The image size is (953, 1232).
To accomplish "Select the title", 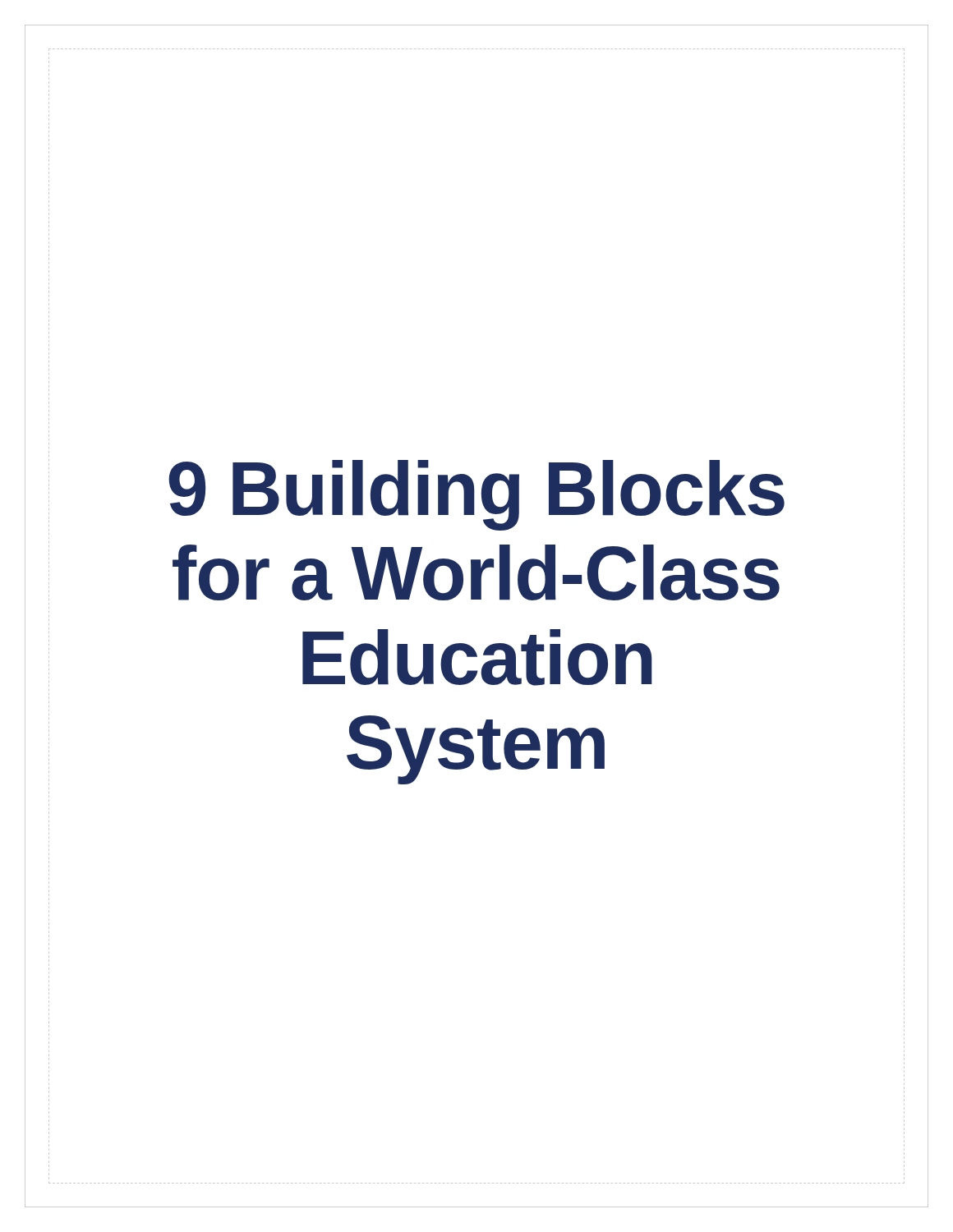I will (476, 616).
